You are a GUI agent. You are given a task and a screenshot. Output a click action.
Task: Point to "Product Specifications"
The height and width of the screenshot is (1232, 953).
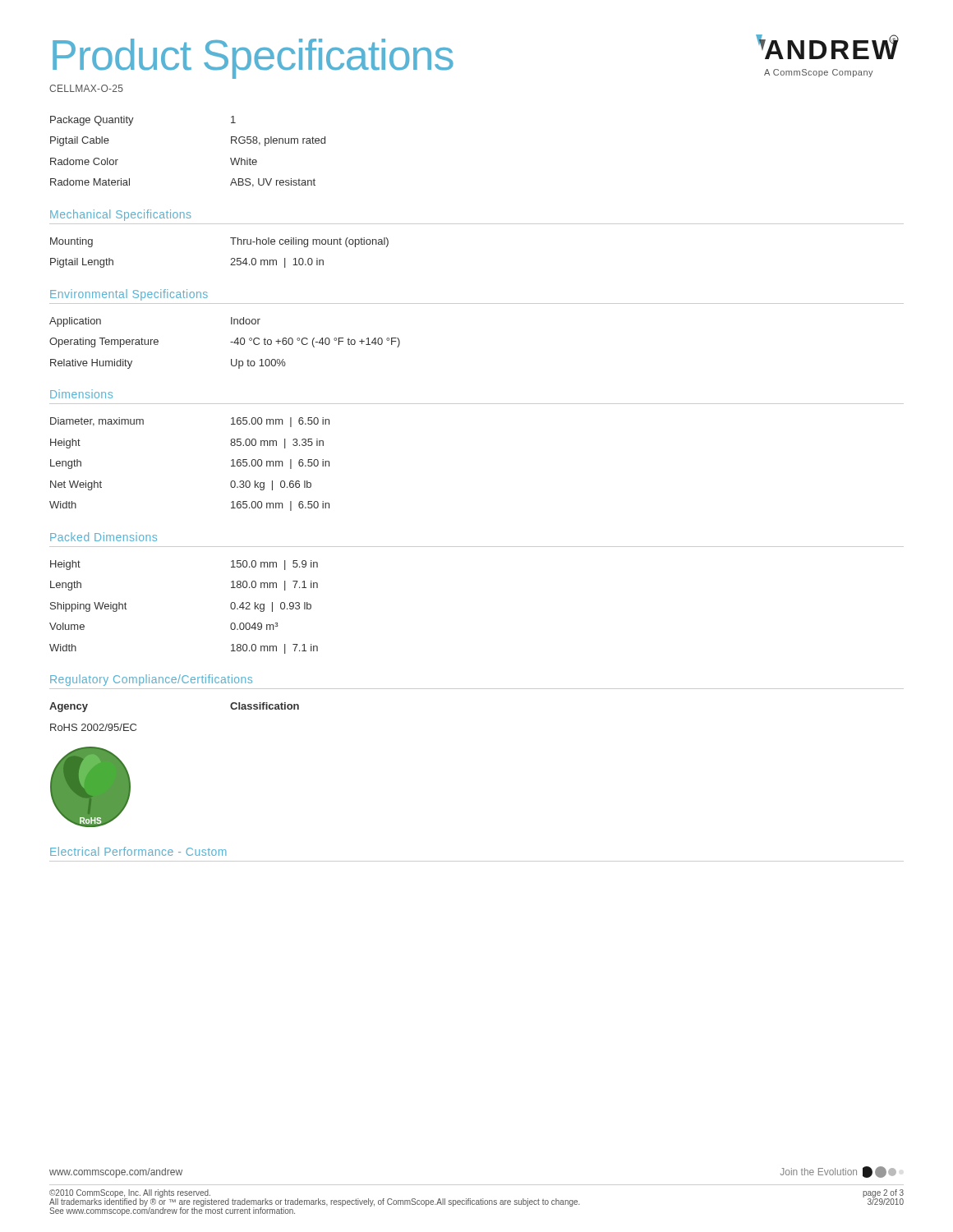[252, 55]
